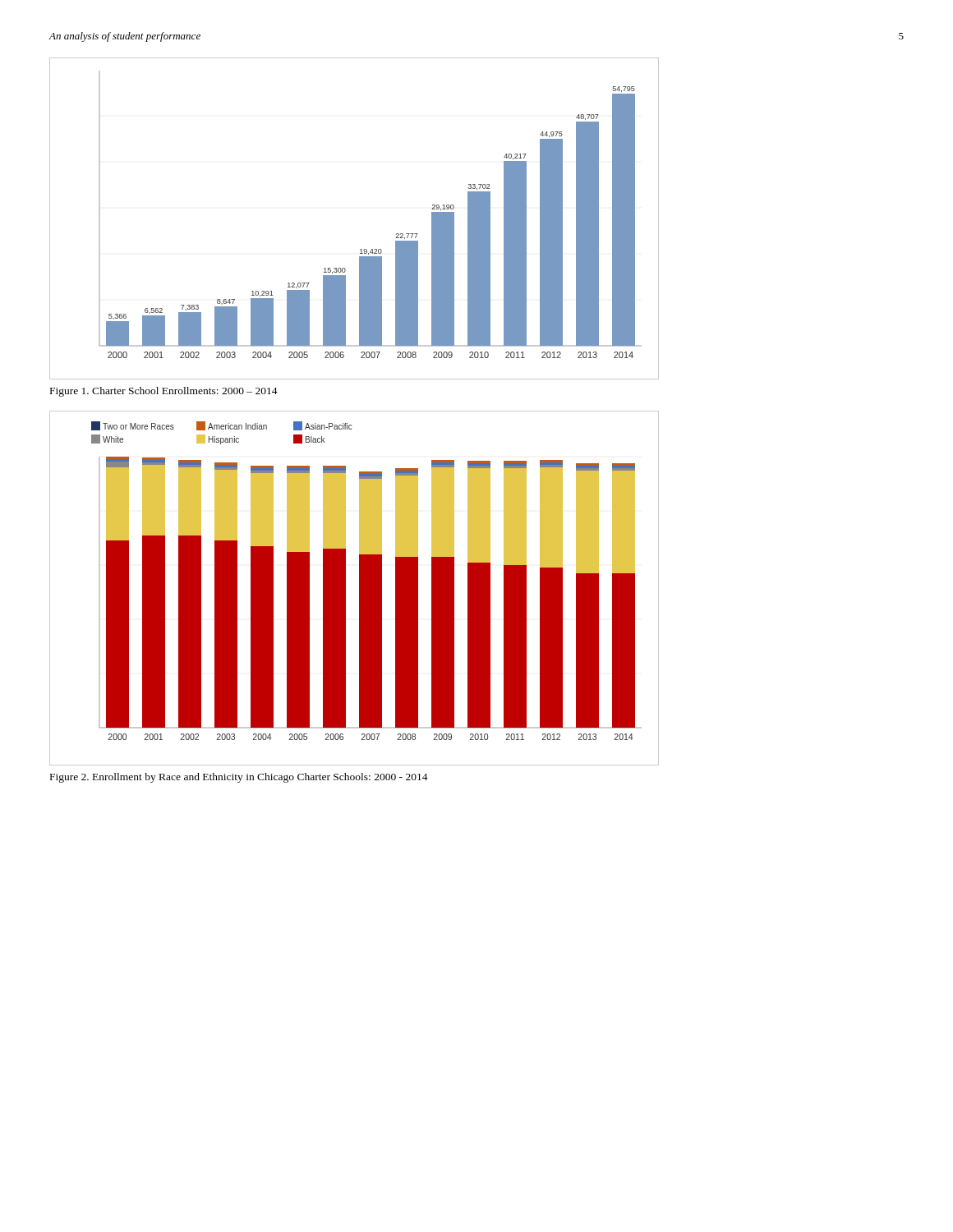Locate the bar chart

tap(354, 218)
